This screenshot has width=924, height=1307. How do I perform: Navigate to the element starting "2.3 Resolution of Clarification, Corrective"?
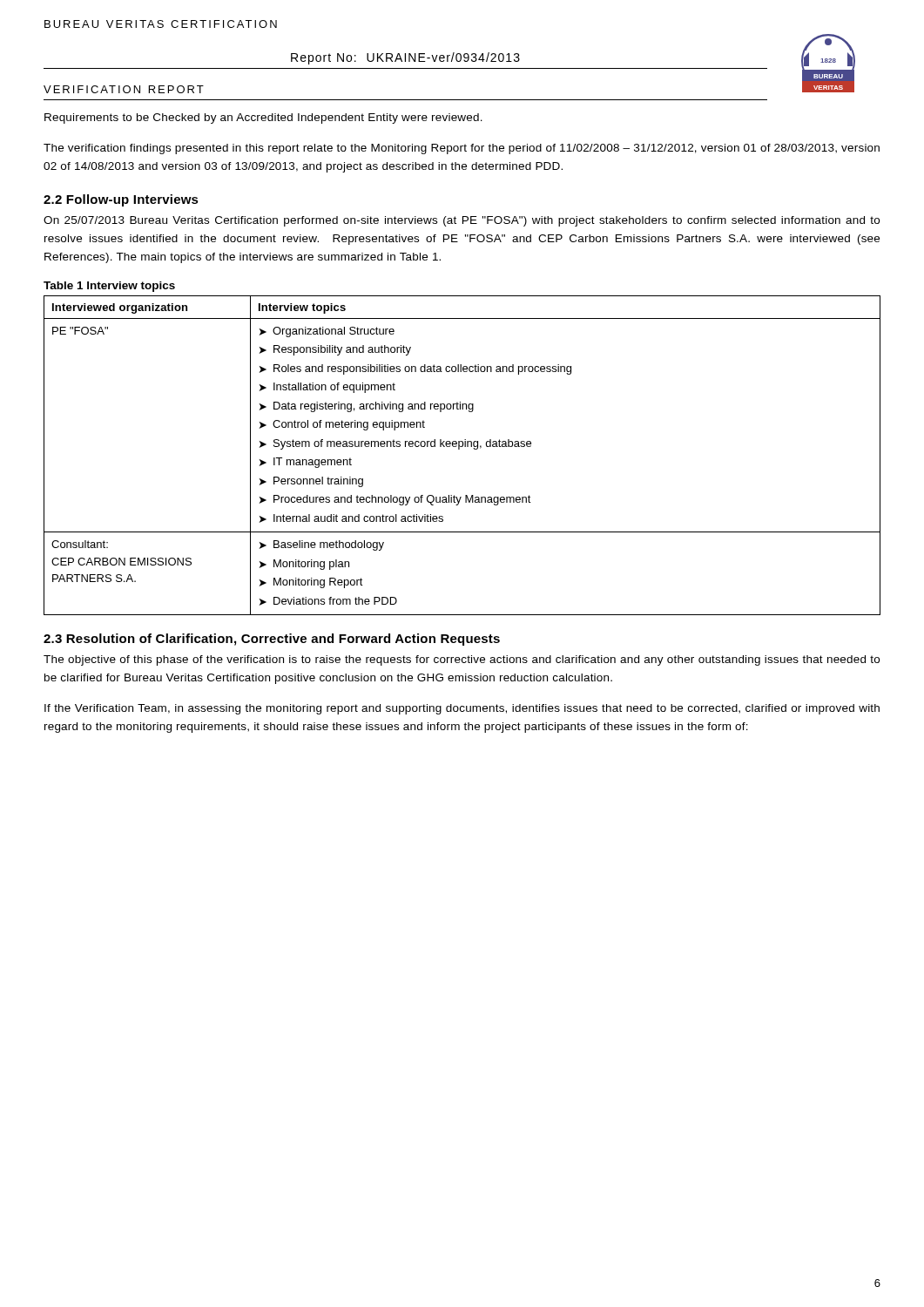[x=272, y=638]
